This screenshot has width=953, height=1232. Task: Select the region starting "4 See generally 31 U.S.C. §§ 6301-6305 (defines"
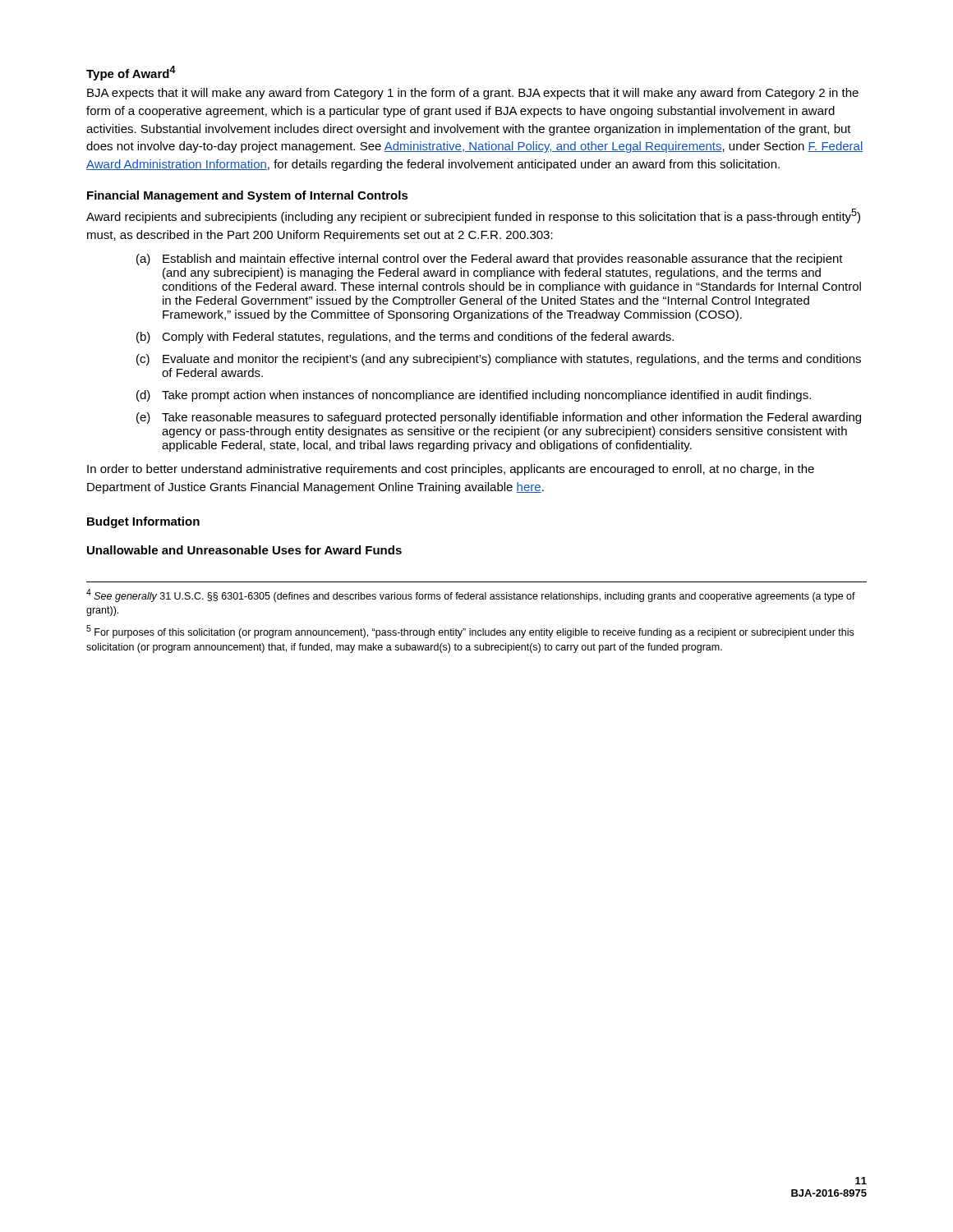click(471, 602)
